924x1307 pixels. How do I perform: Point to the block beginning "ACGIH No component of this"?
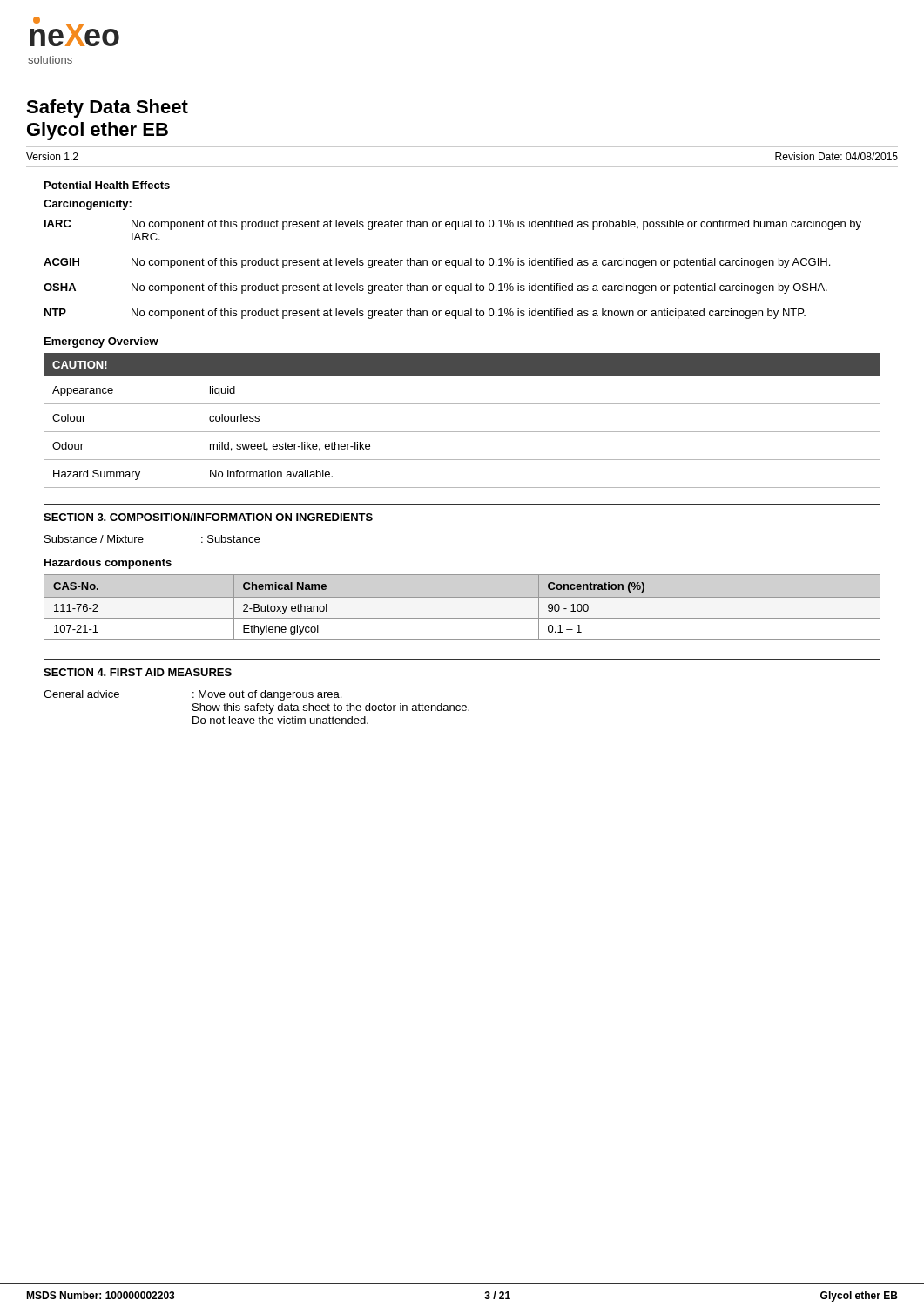462,262
